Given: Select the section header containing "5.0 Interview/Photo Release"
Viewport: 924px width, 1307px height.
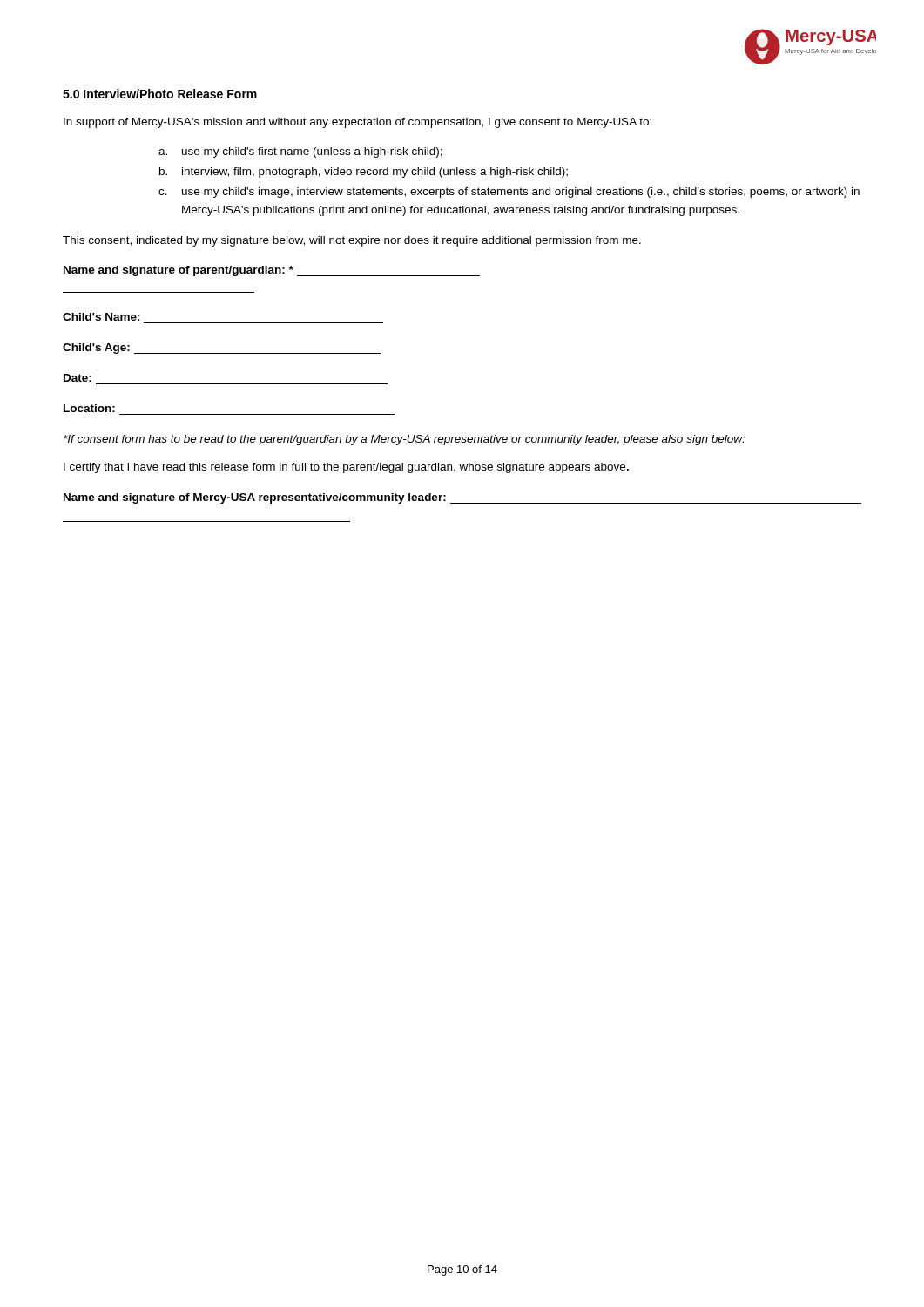Looking at the screenshot, I should tap(160, 94).
